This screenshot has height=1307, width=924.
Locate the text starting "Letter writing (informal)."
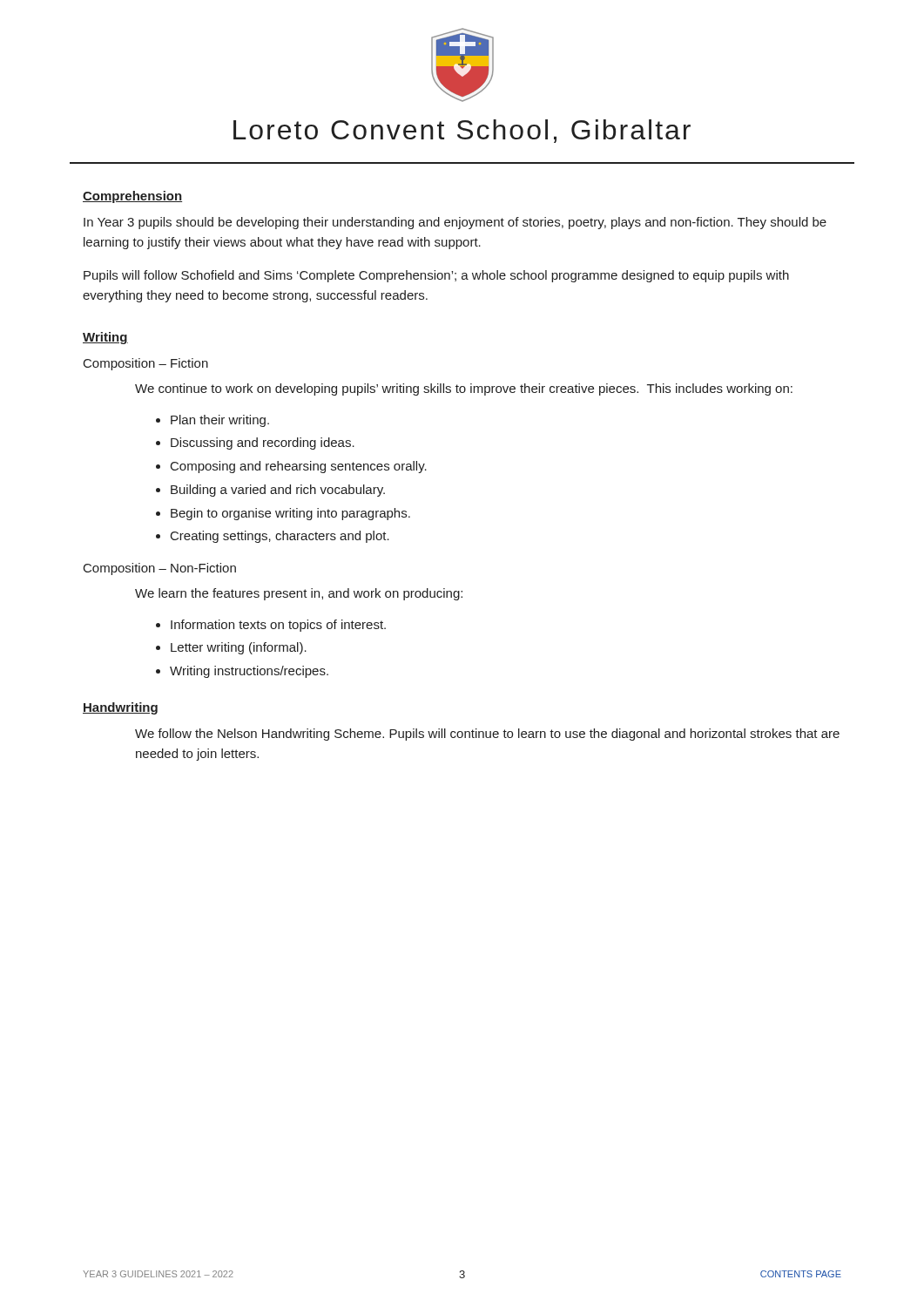[x=238, y=647]
